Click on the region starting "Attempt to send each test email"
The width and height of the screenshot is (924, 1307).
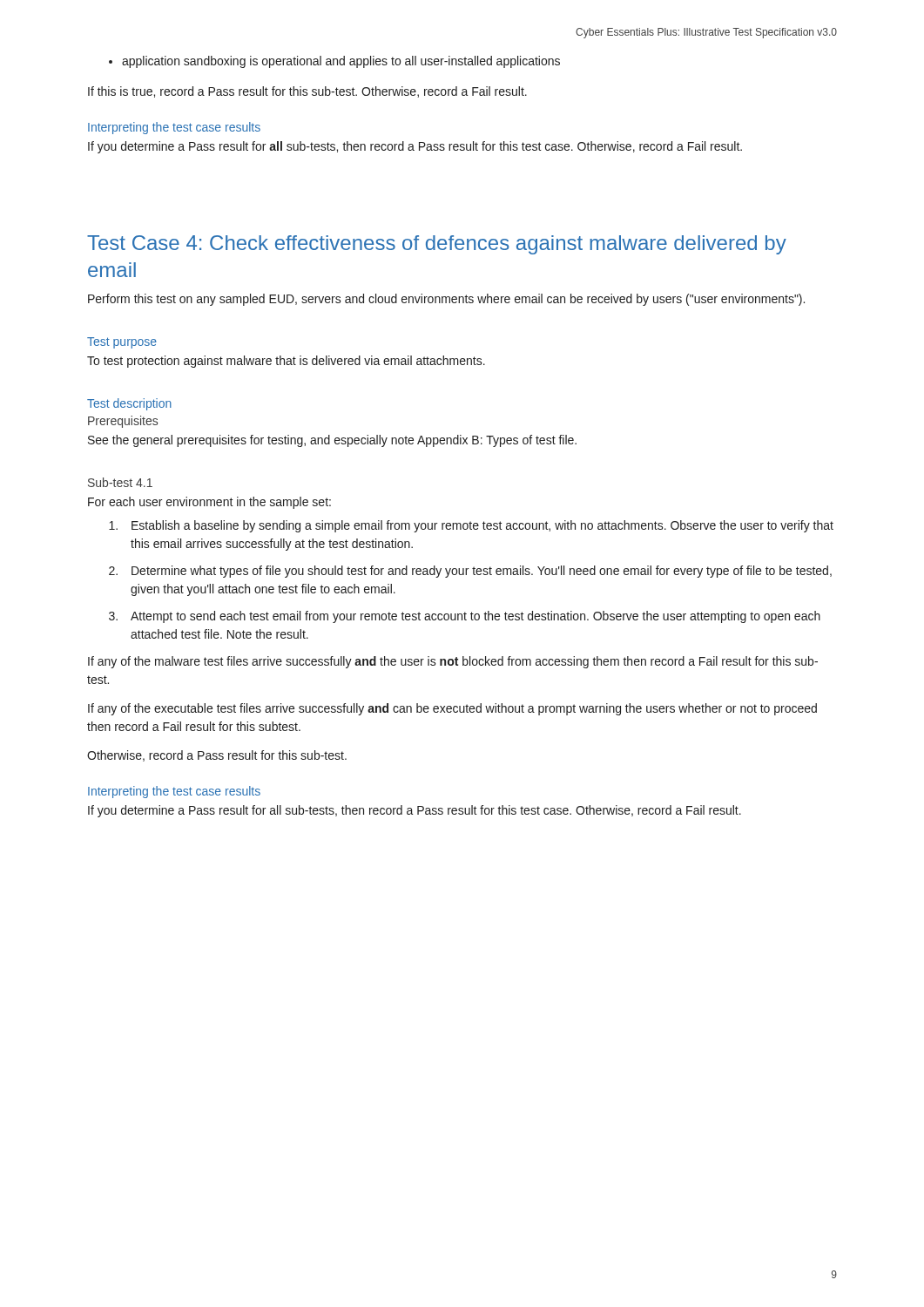click(x=476, y=625)
